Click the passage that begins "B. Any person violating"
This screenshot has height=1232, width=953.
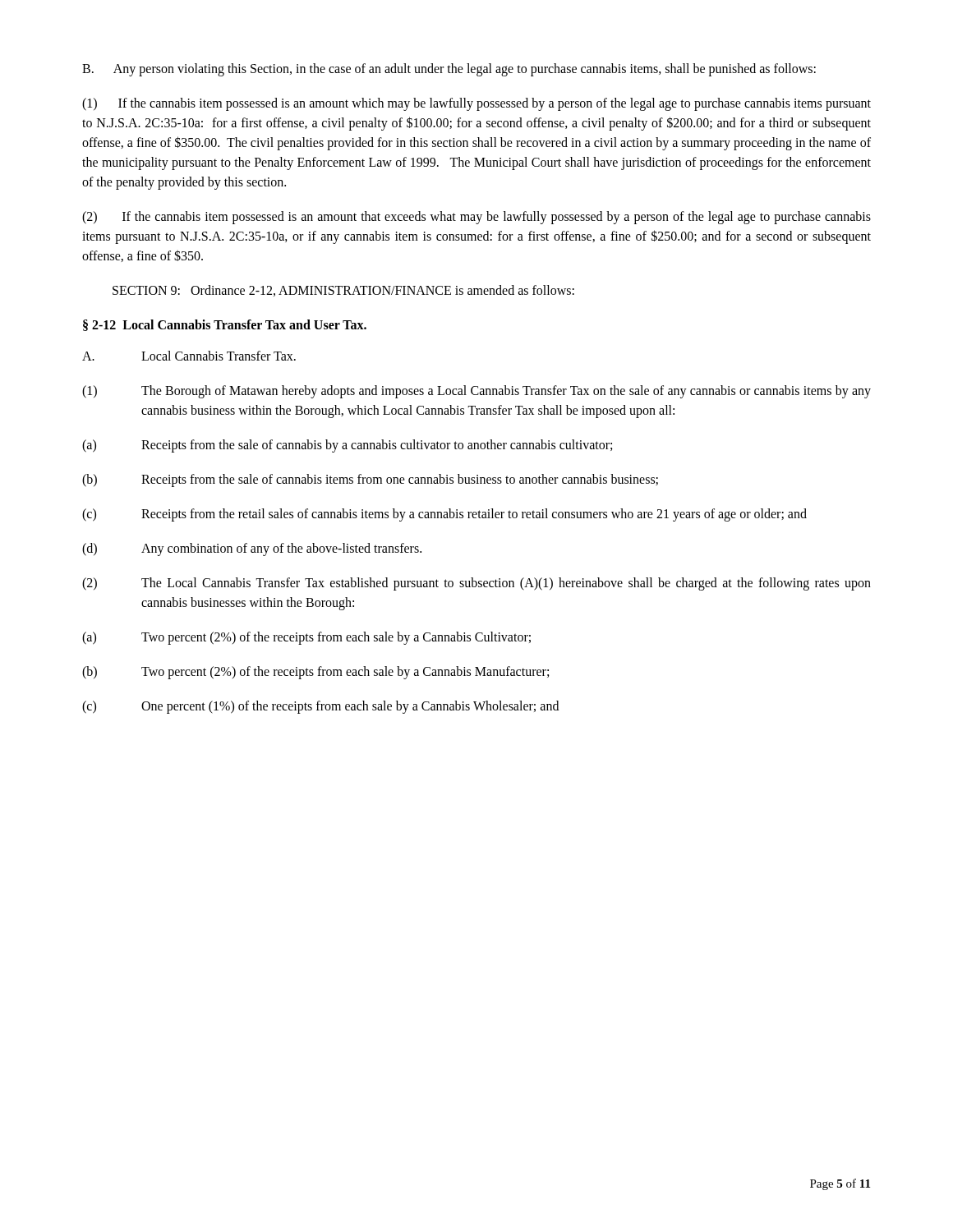(449, 69)
